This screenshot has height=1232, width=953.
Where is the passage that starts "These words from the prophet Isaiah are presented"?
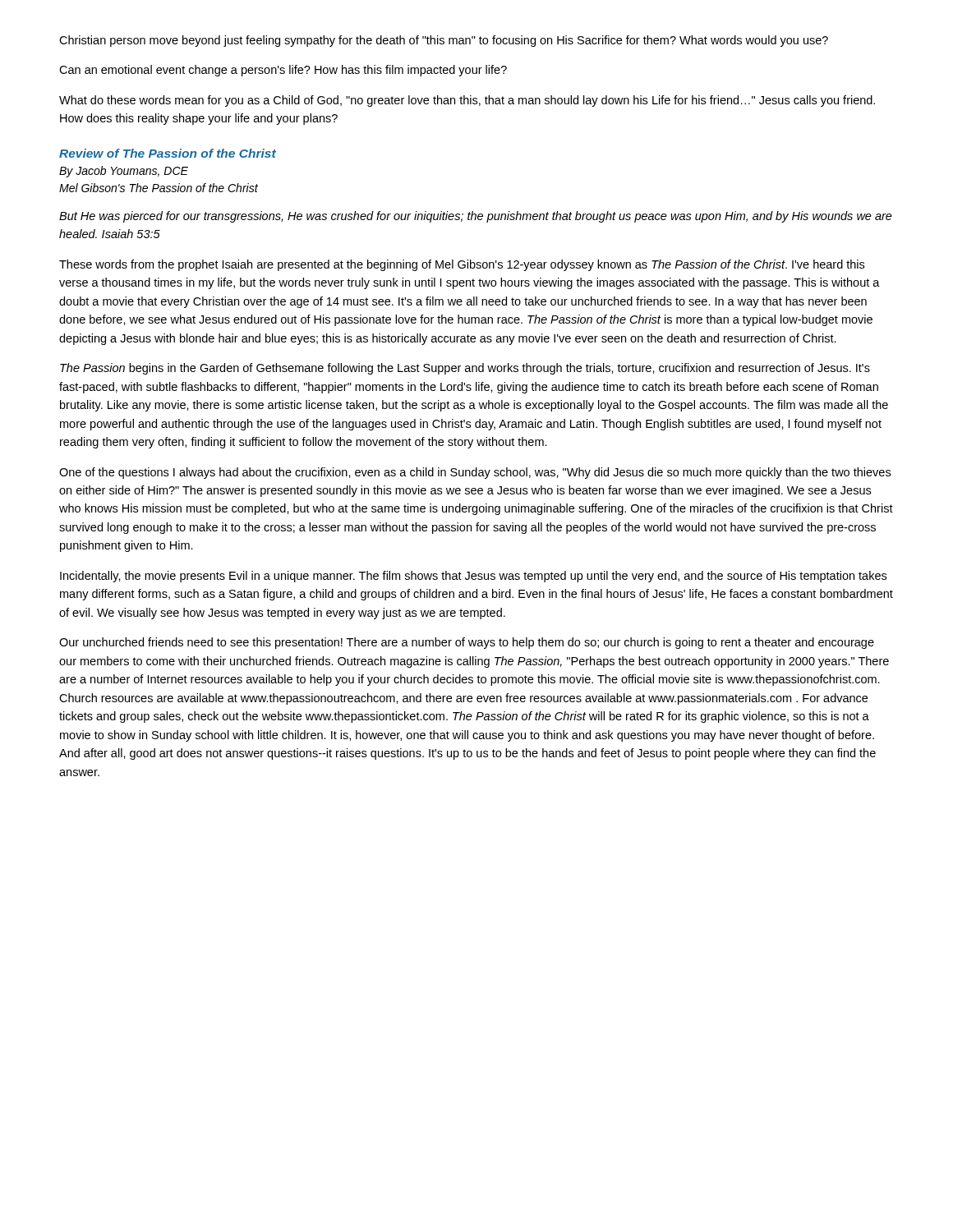[x=469, y=301]
